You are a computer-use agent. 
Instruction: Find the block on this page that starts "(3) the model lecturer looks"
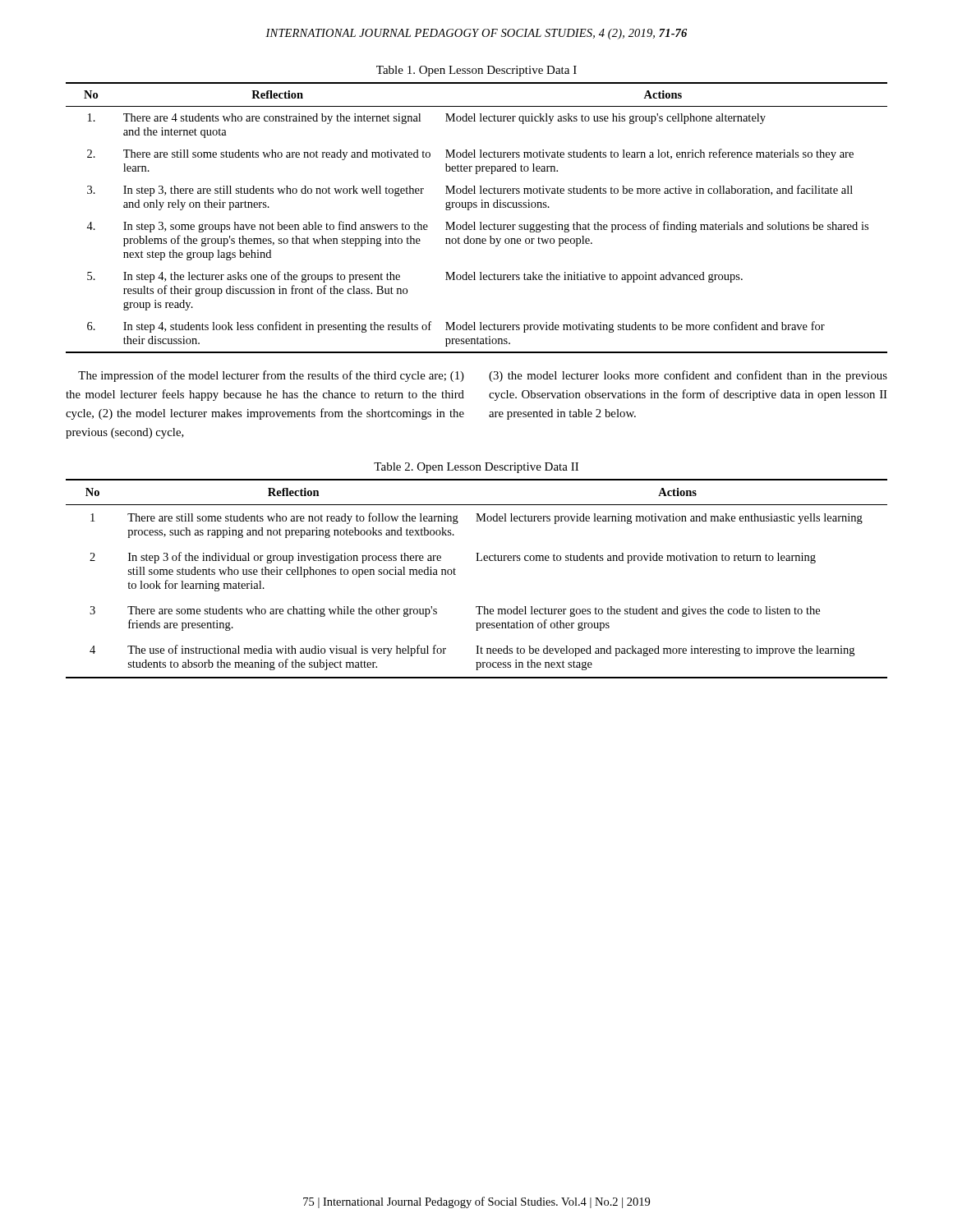click(x=688, y=394)
